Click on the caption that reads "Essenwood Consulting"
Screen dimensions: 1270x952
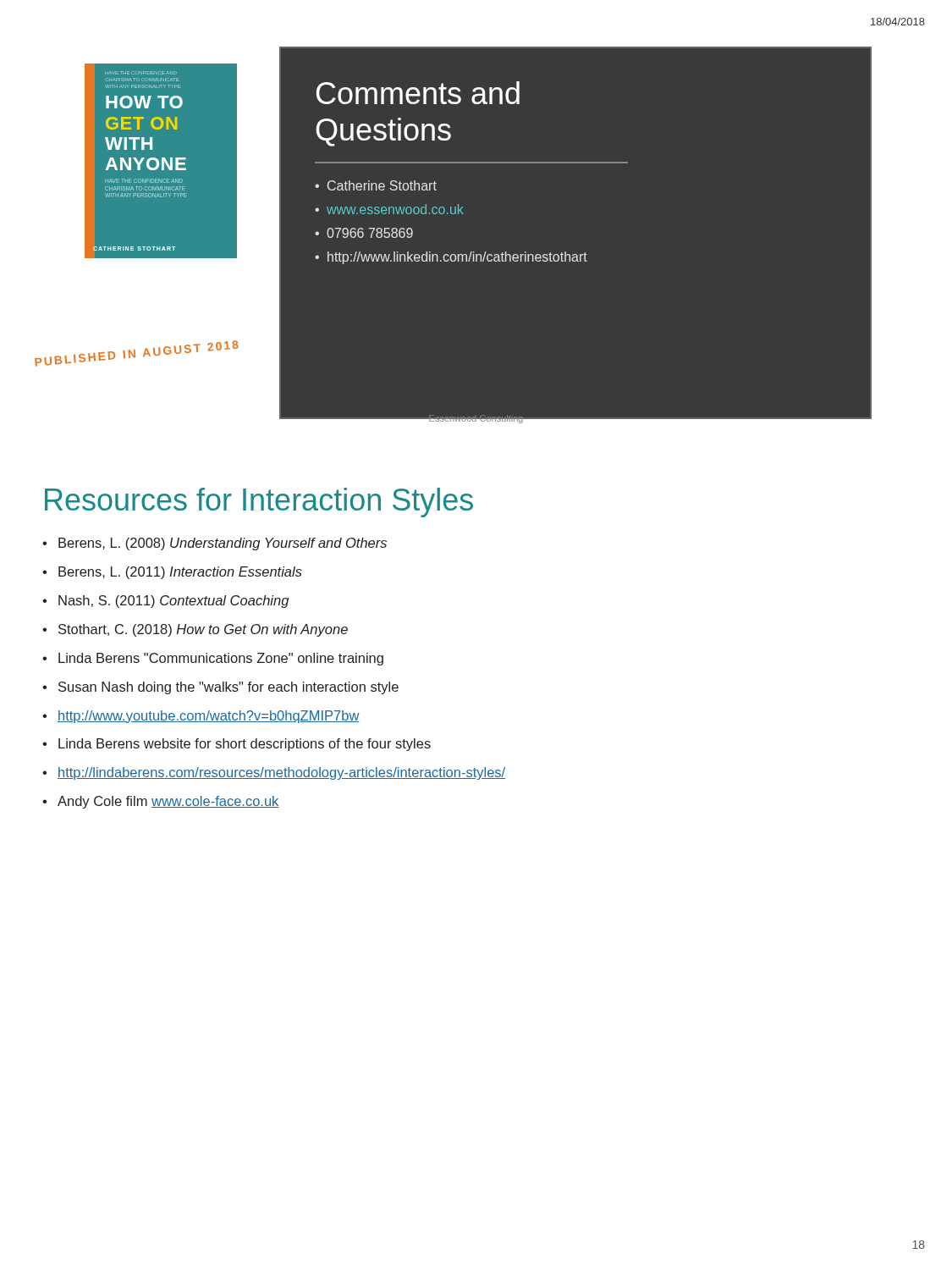coord(476,418)
